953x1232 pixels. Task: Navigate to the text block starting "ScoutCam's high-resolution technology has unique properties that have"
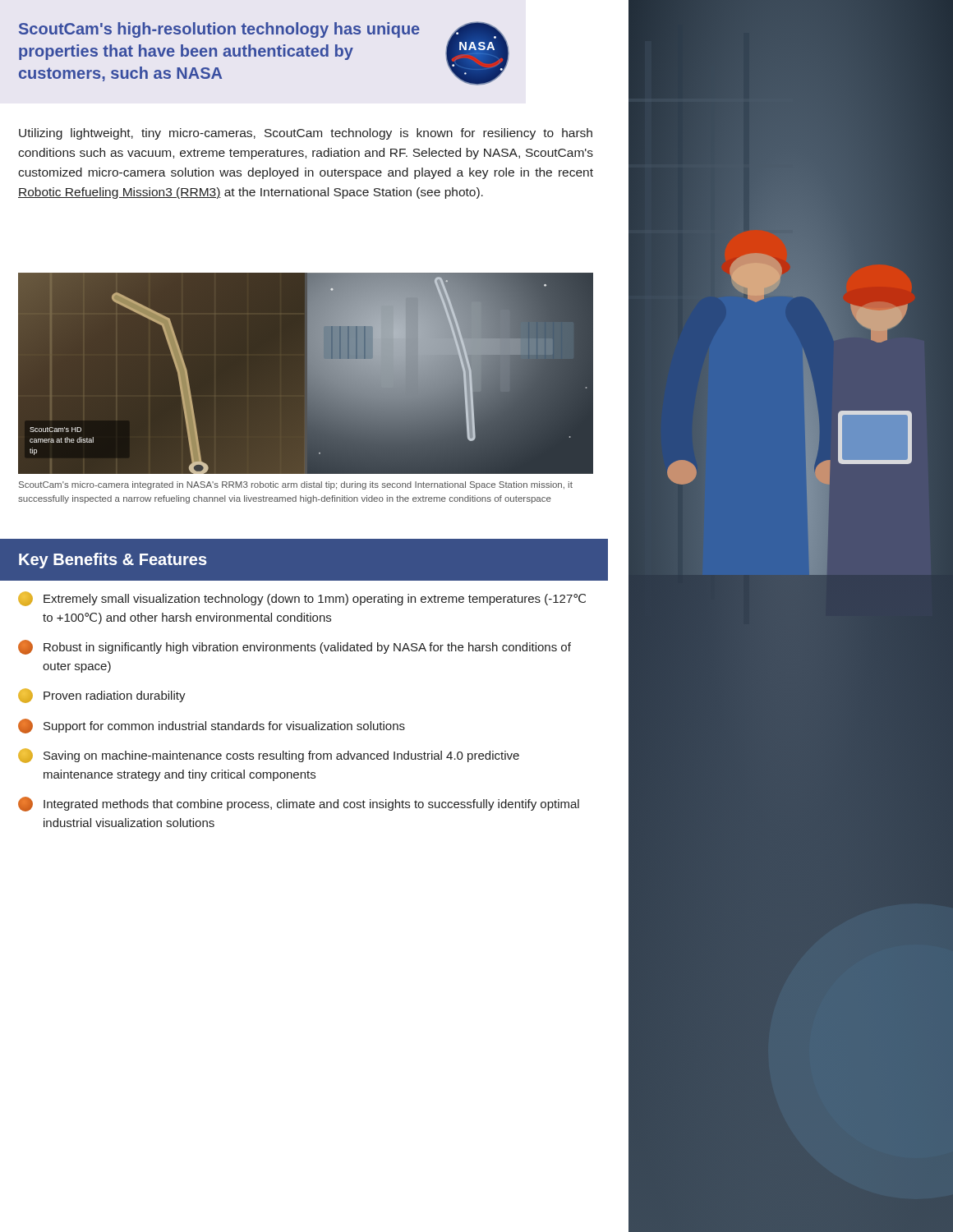264,52
